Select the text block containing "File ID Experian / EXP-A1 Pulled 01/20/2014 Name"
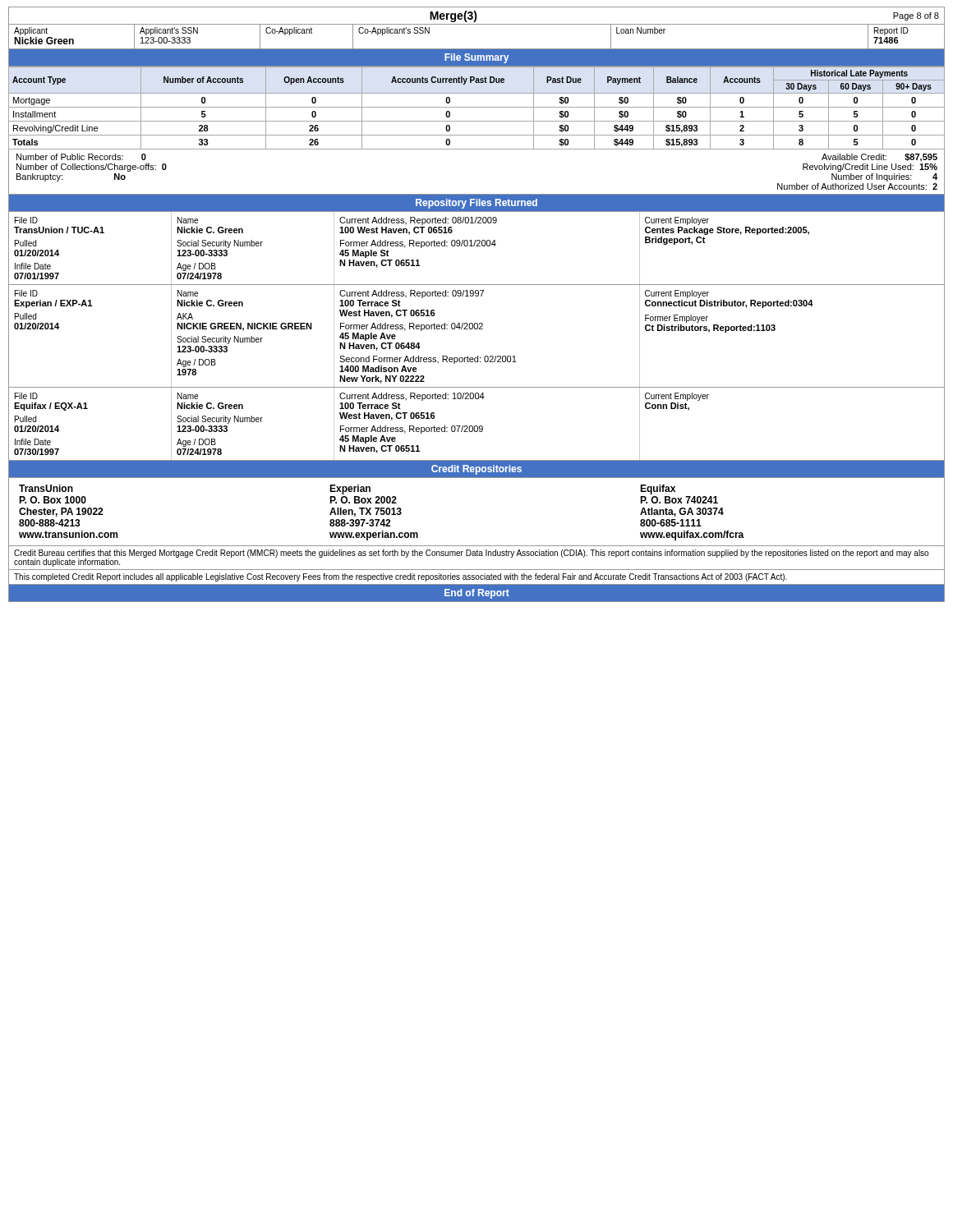This screenshot has height=1232, width=953. coord(476,336)
